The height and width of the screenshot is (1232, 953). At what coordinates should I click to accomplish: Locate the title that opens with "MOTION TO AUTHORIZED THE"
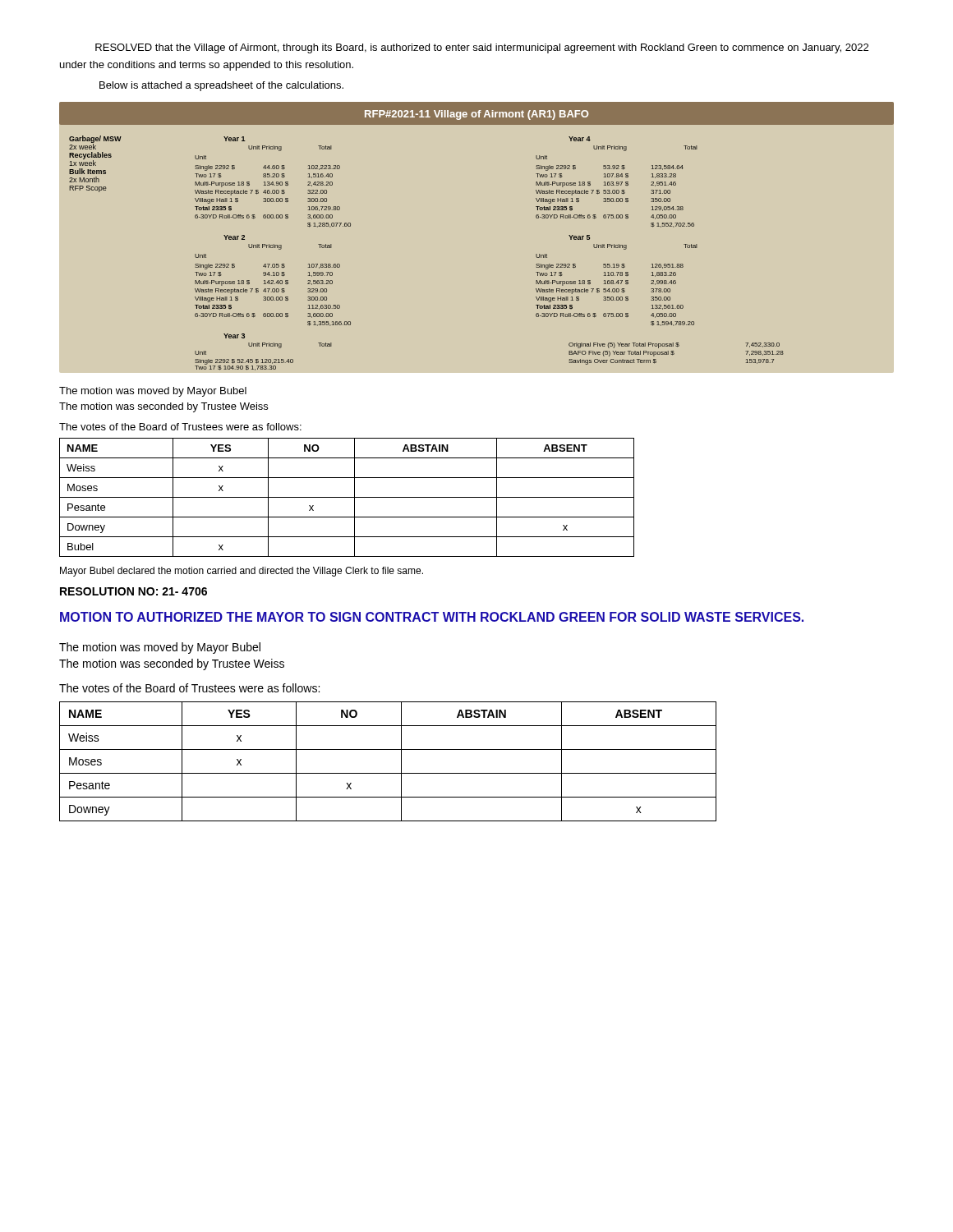click(432, 618)
